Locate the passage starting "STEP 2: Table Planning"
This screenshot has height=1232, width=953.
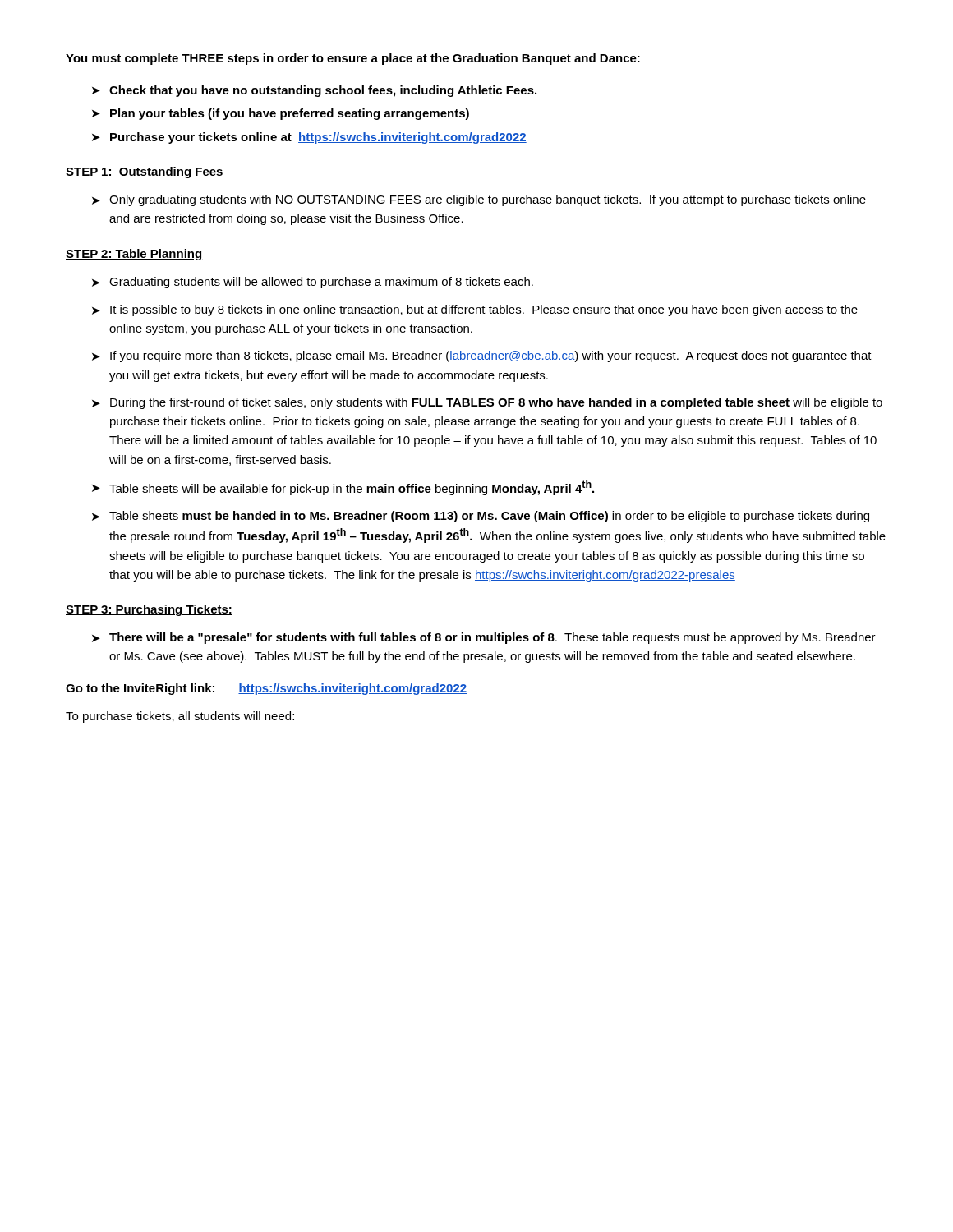(x=134, y=253)
